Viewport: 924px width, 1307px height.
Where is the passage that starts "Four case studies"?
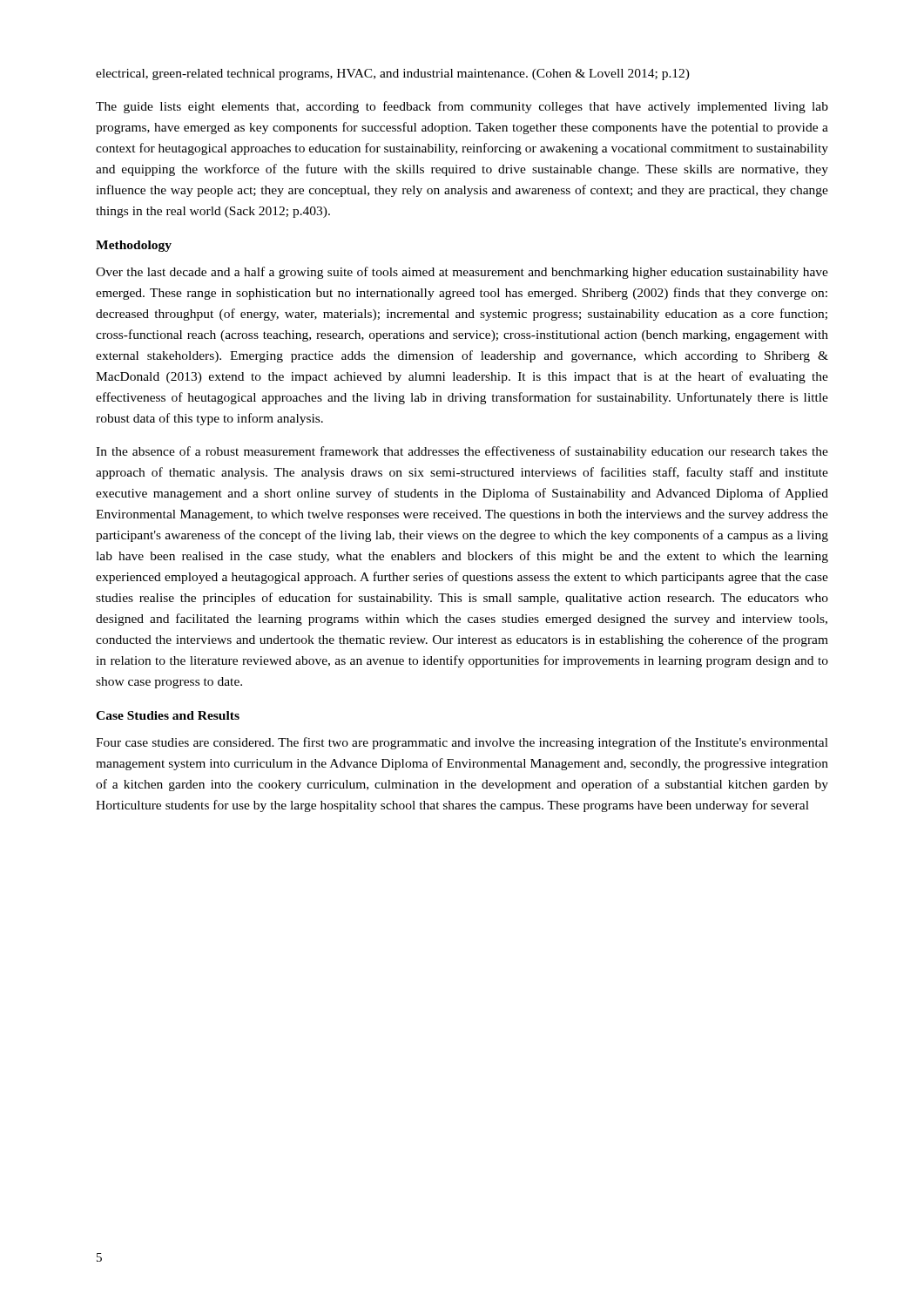(462, 774)
